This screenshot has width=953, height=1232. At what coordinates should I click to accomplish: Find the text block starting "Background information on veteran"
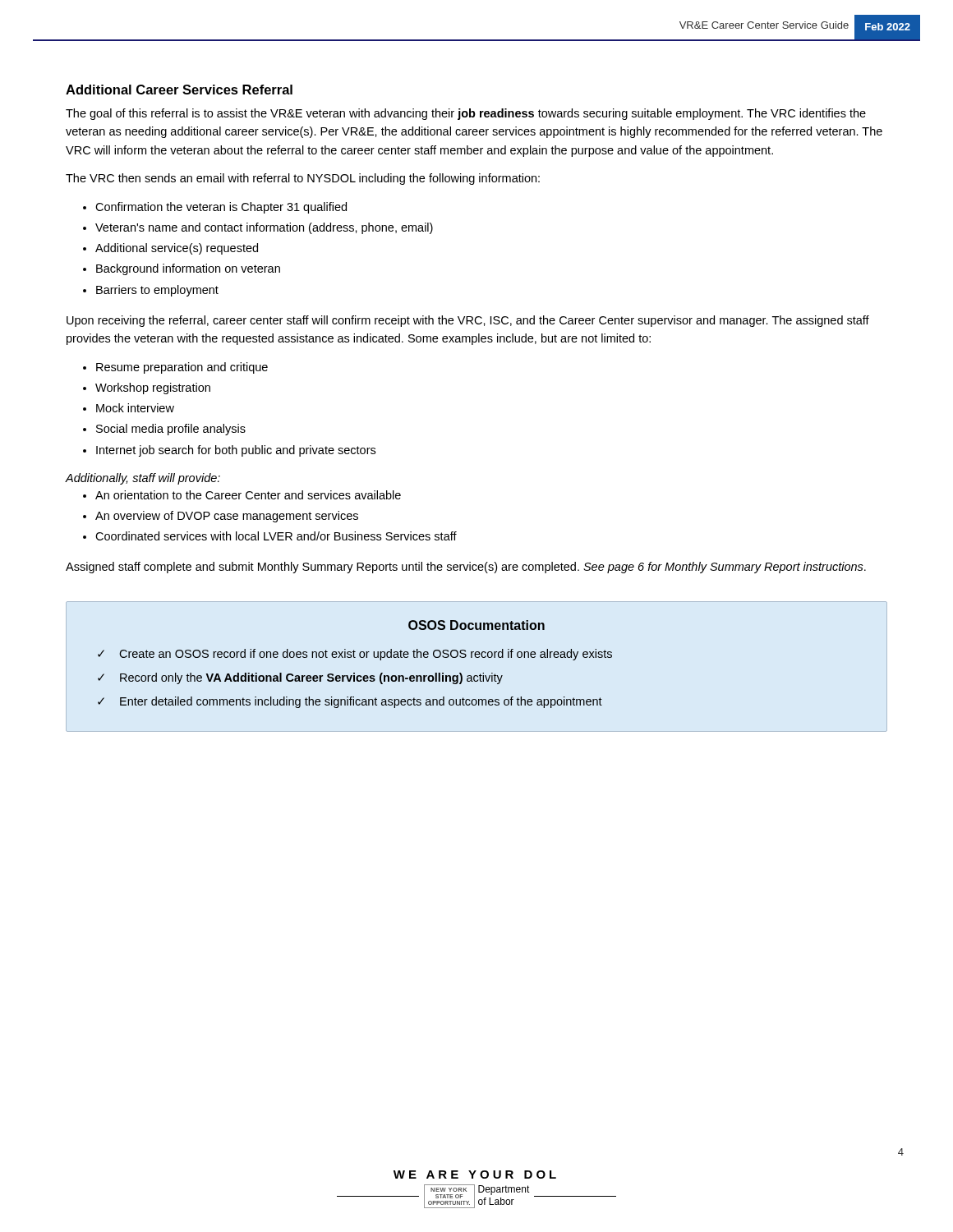[188, 269]
